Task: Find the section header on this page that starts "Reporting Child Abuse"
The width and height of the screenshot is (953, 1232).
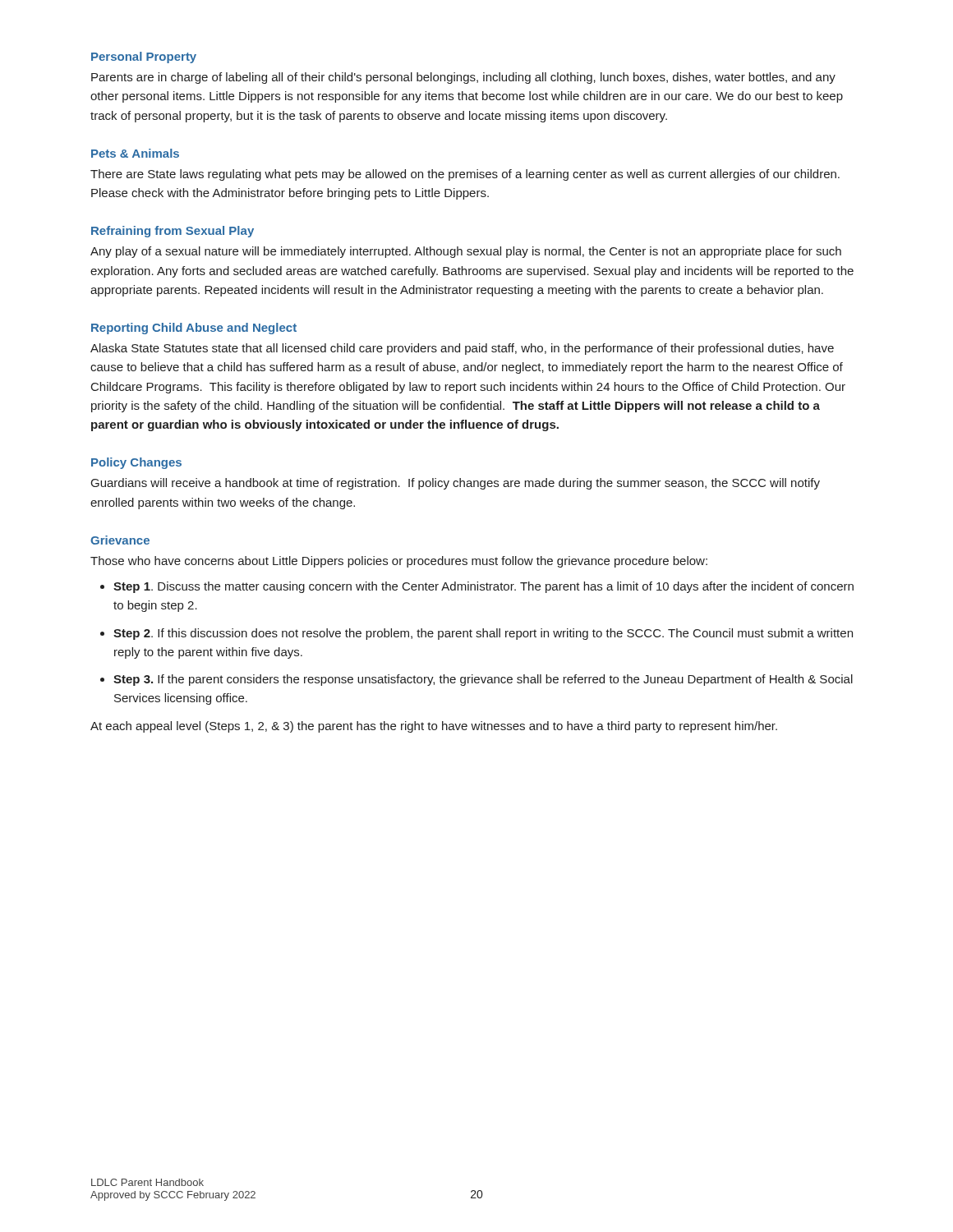Action: coord(194,327)
